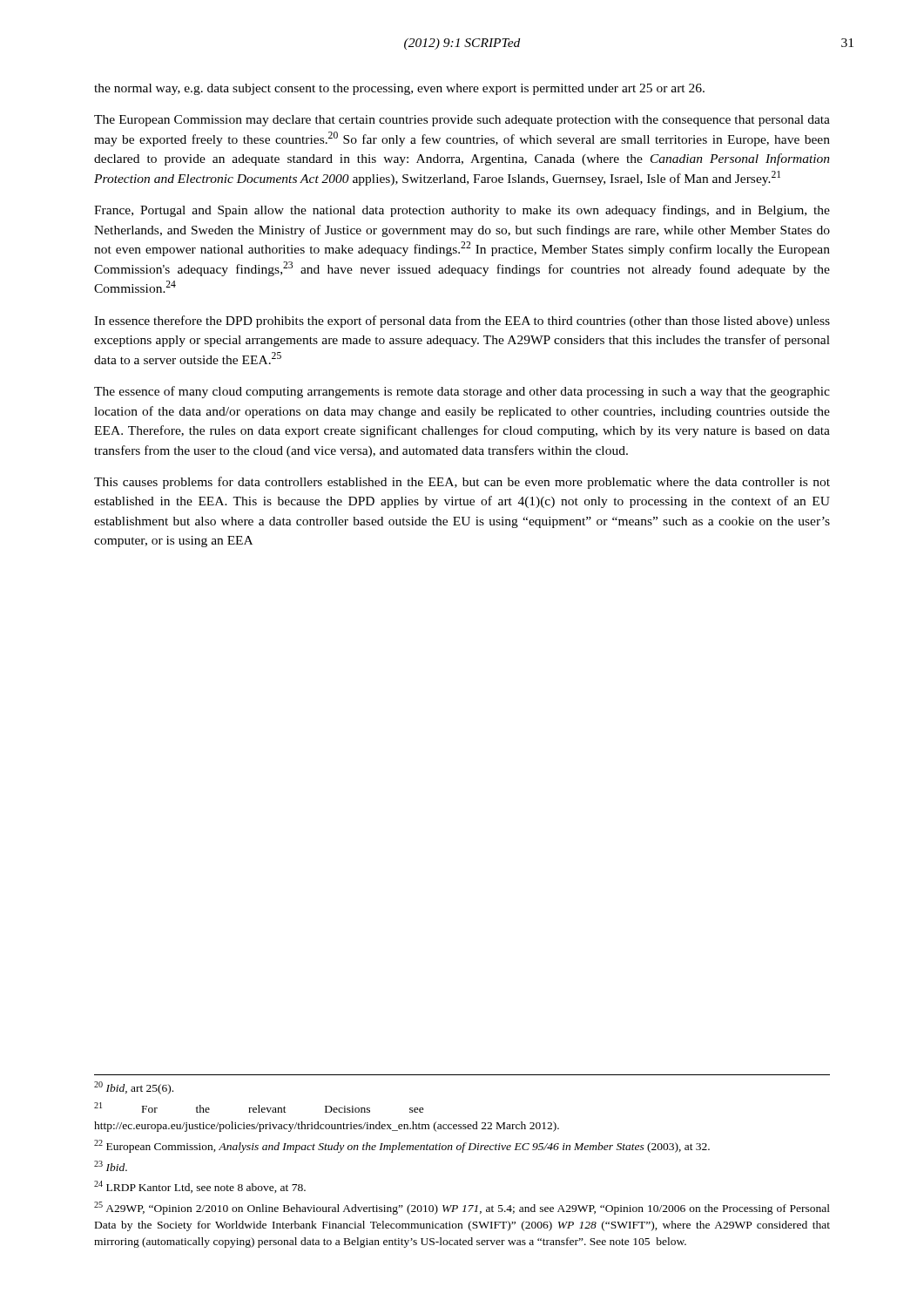Find the footnote that says "21 For the relevant Decisions"
The width and height of the screenshot is (924, 1307).
tap(327, 1116)
